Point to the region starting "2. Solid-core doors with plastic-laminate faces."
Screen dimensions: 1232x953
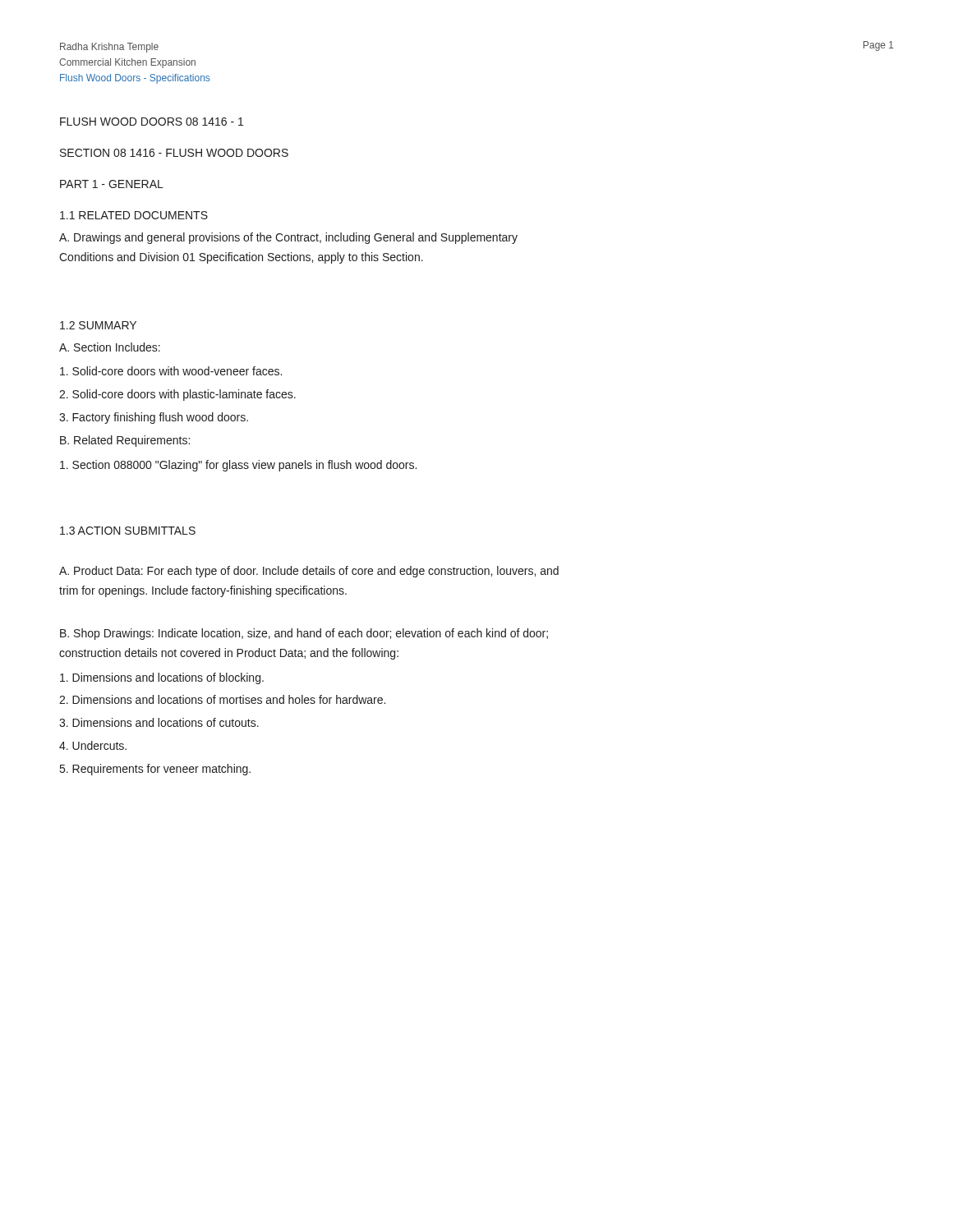click(x=178, y=394)
